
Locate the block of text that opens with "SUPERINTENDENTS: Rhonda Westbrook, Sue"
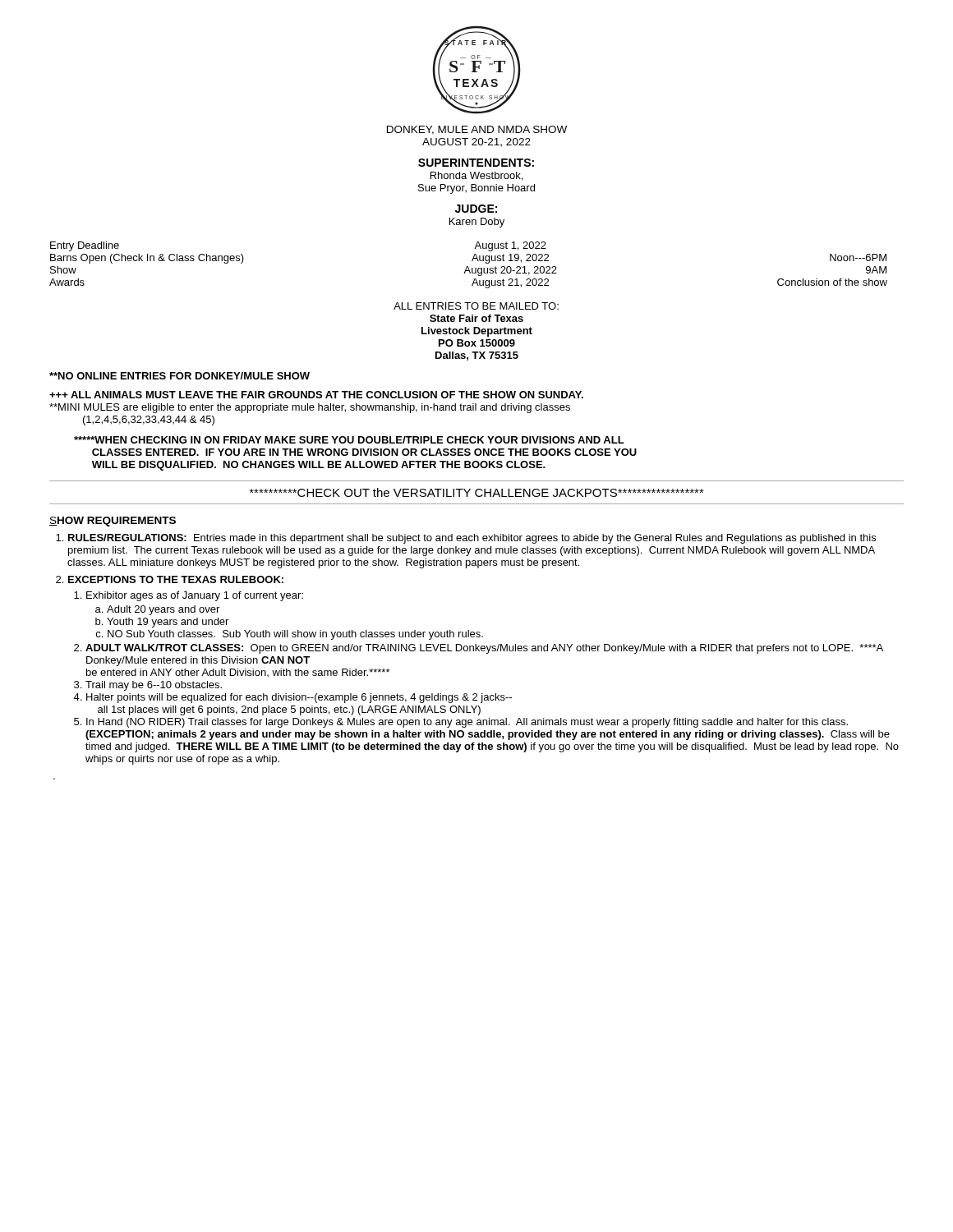(x=476, y=175)
